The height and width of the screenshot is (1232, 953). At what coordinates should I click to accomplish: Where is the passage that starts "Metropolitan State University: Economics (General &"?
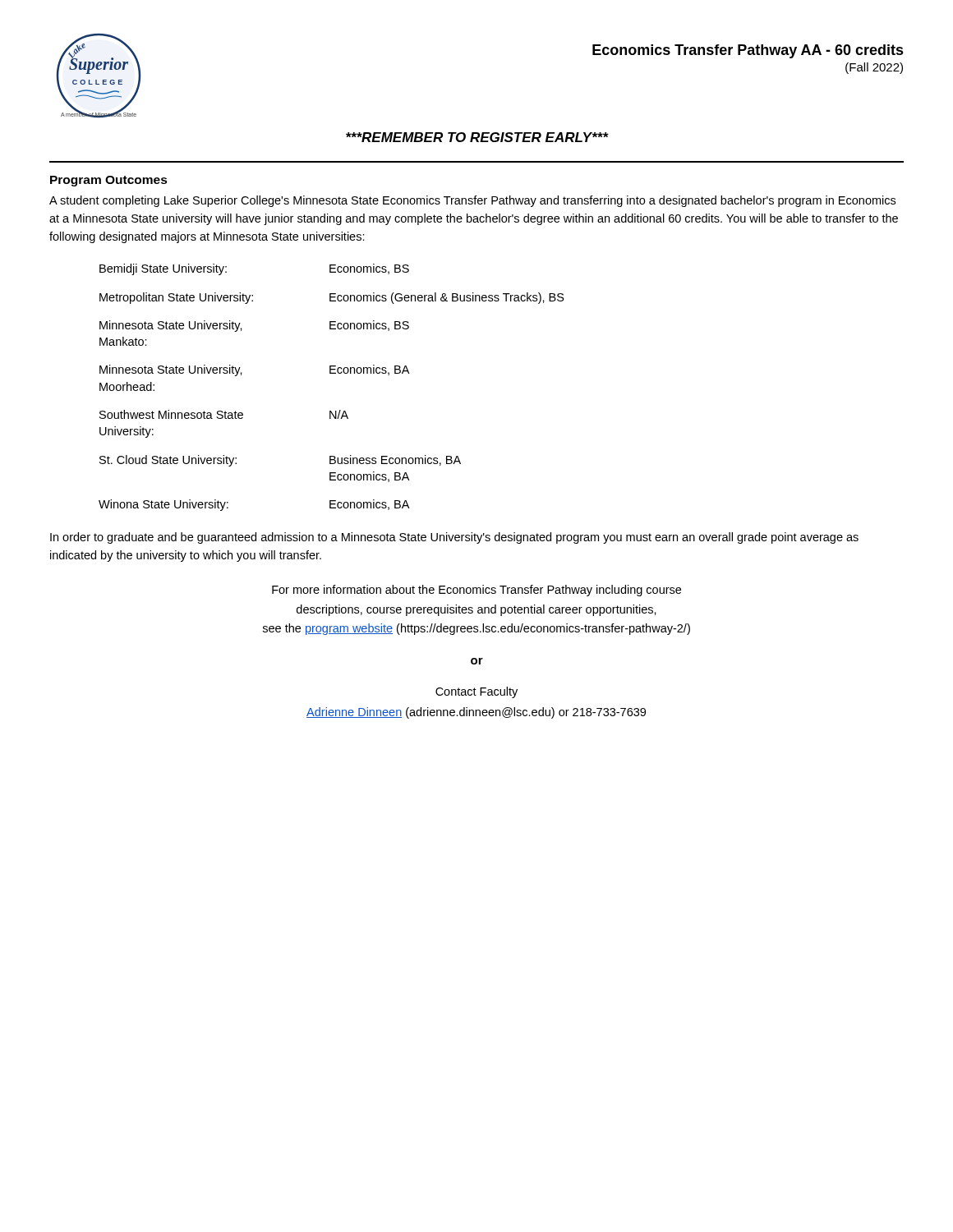click(331, 297)
